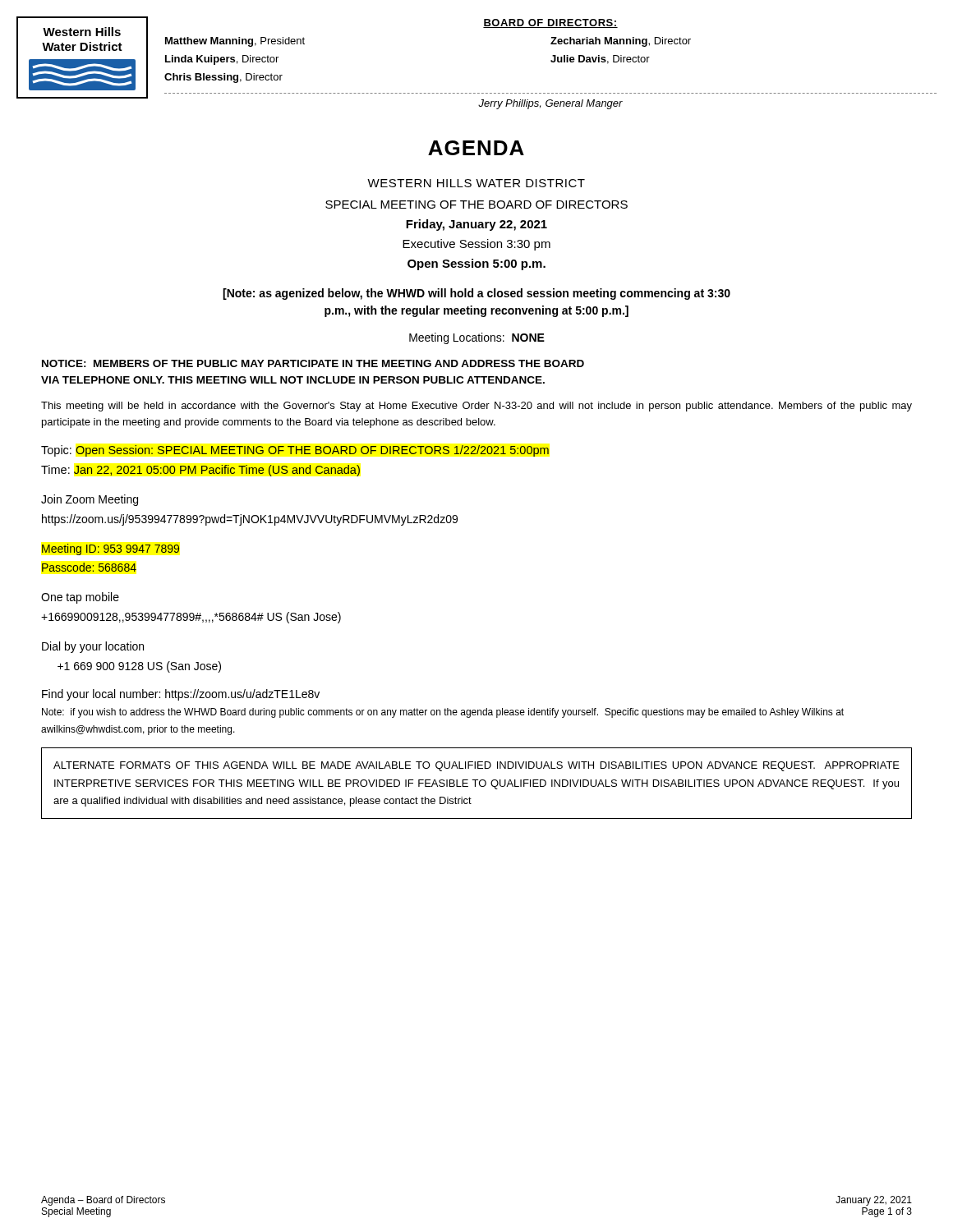
Task: Locate the element starting "[Note: as agenized below, the"
Action: [x=476, y=302]
